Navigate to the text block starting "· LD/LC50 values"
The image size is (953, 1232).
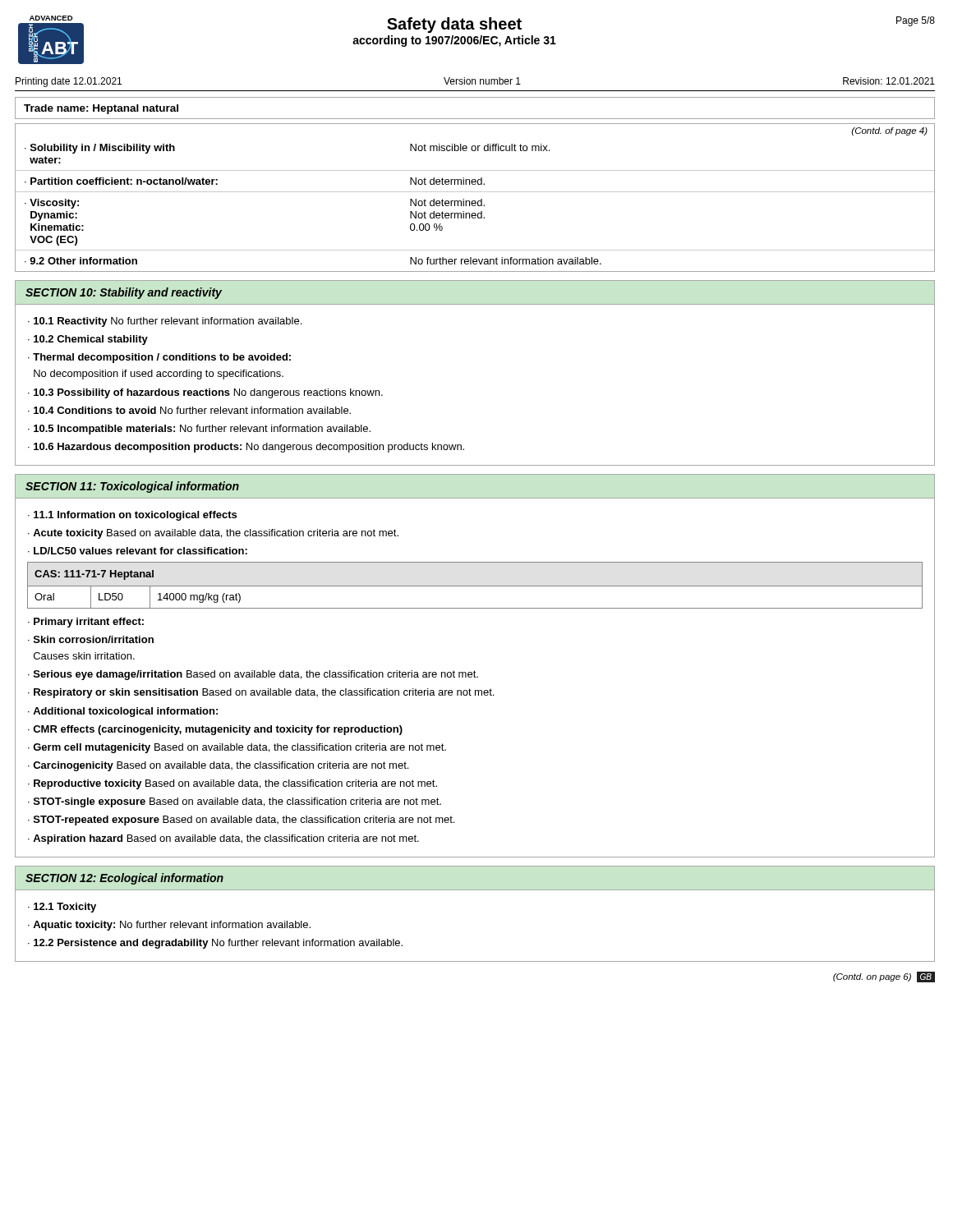point(475,552)
